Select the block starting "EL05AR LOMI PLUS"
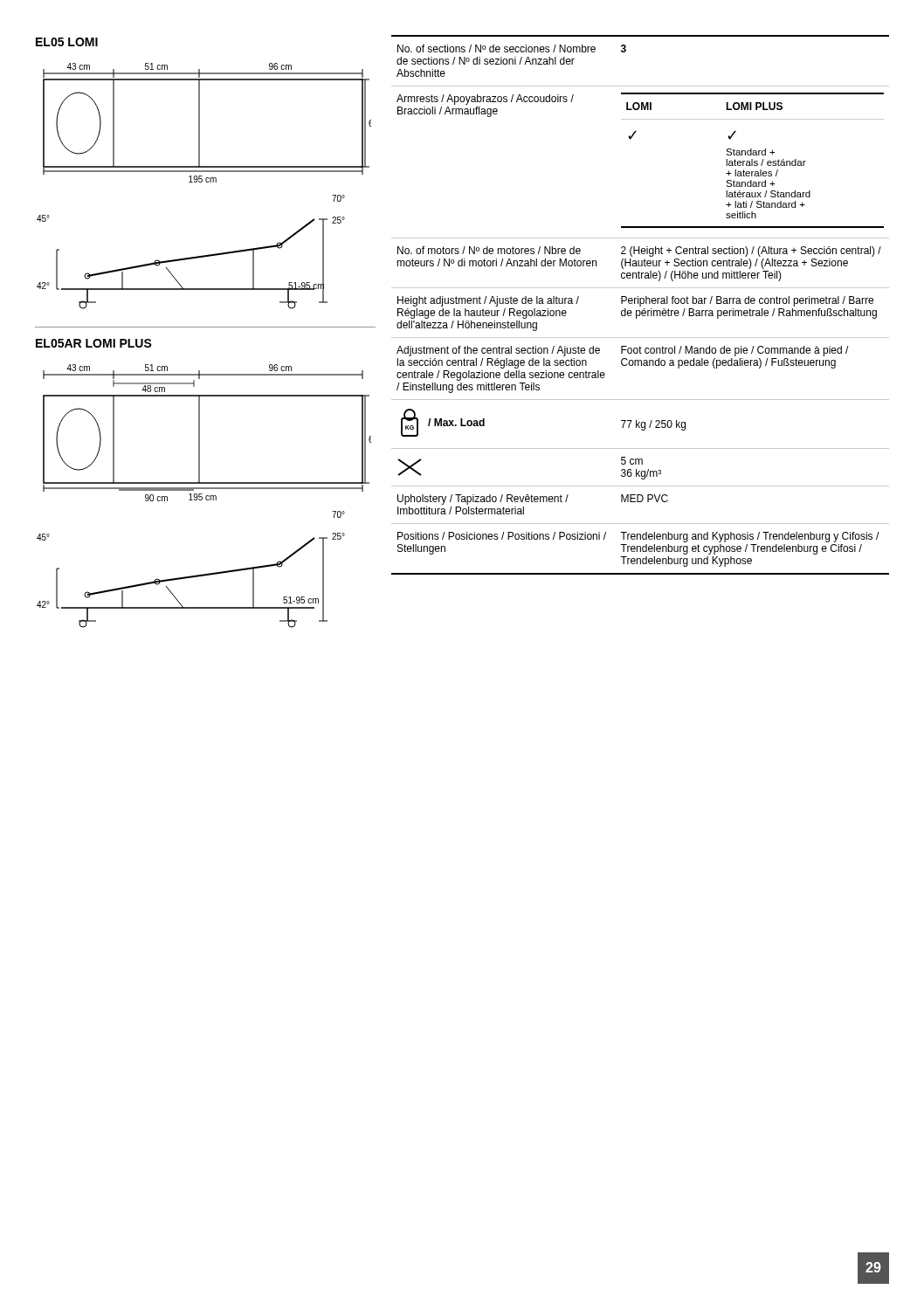Screen dimensions: 1310x924 (93, 343)
